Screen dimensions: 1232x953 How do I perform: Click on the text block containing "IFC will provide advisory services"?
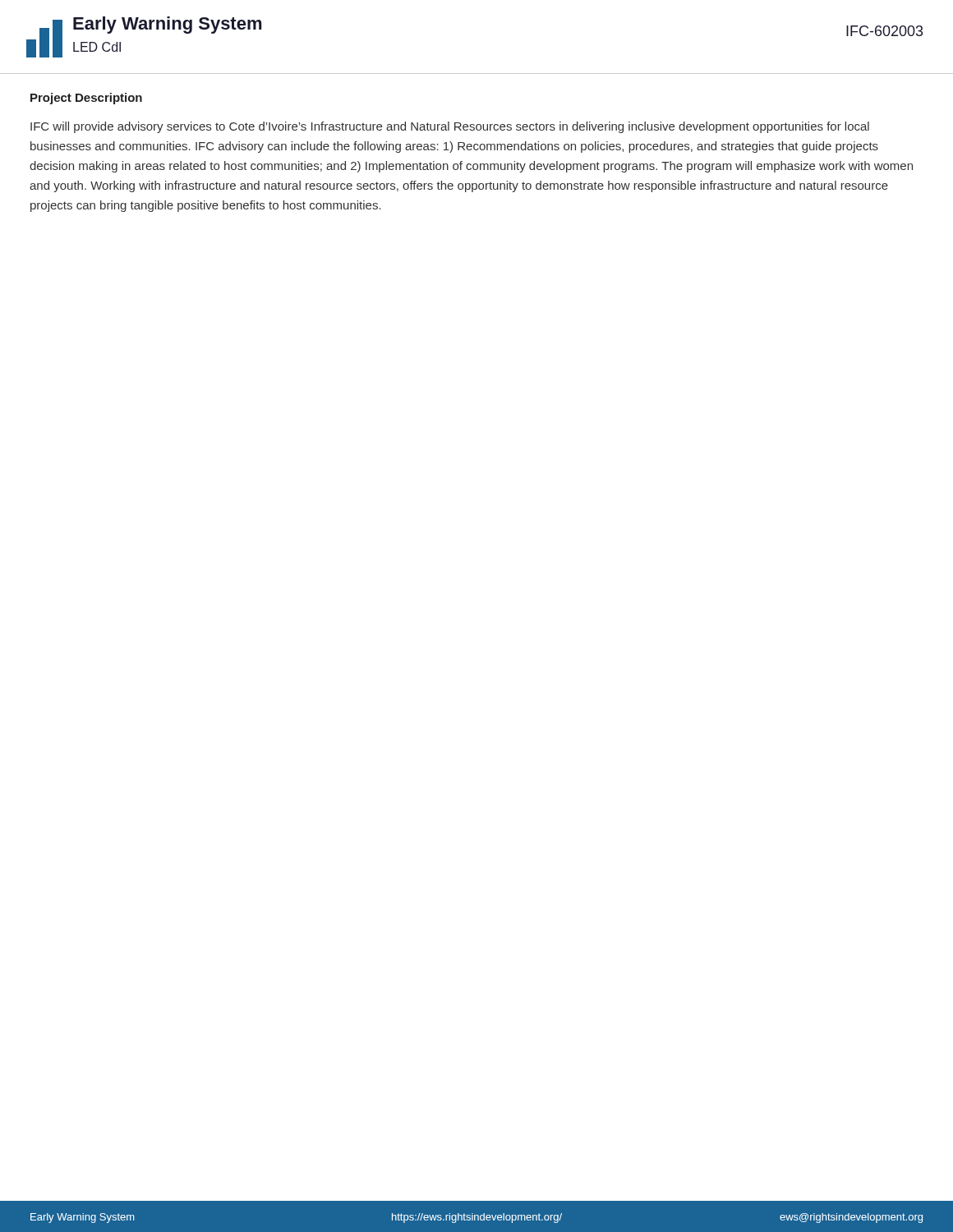click(476, 166)
